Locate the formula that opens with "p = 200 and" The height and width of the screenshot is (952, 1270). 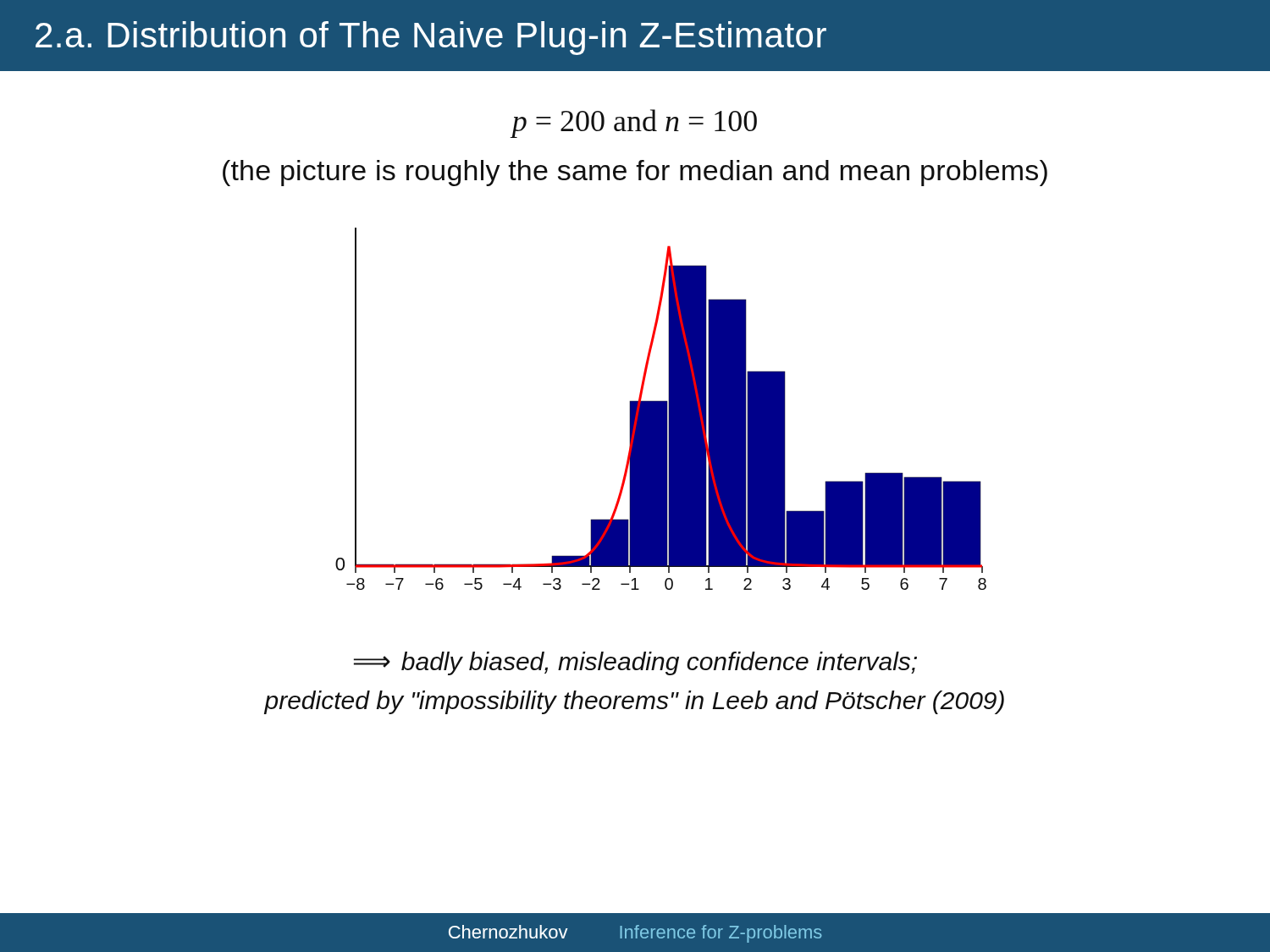(635, 121)
